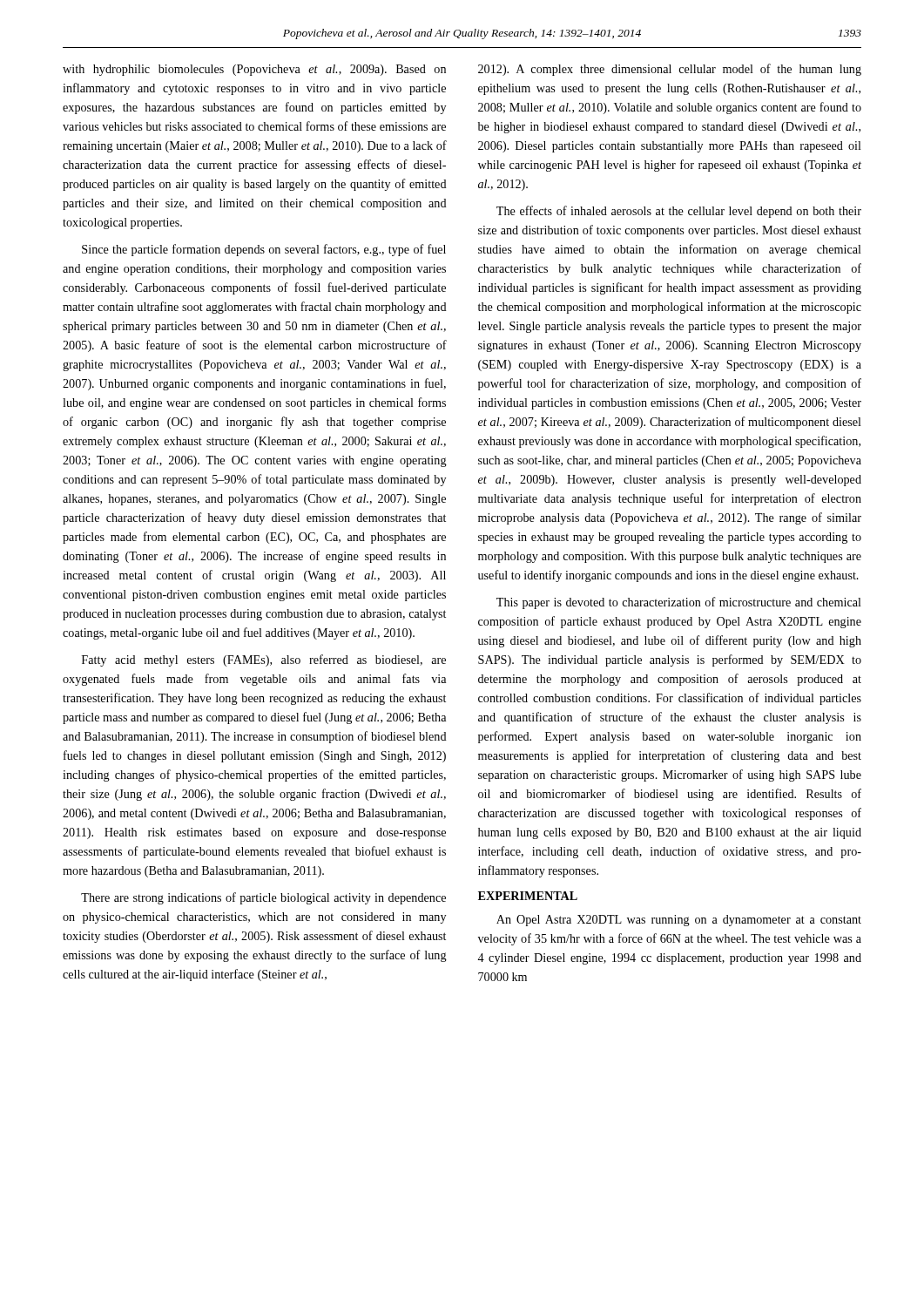Where is the passage that starts "2012). A complex"?
The height and width of the screenshot is (1307, 924).
click(669, 126)
